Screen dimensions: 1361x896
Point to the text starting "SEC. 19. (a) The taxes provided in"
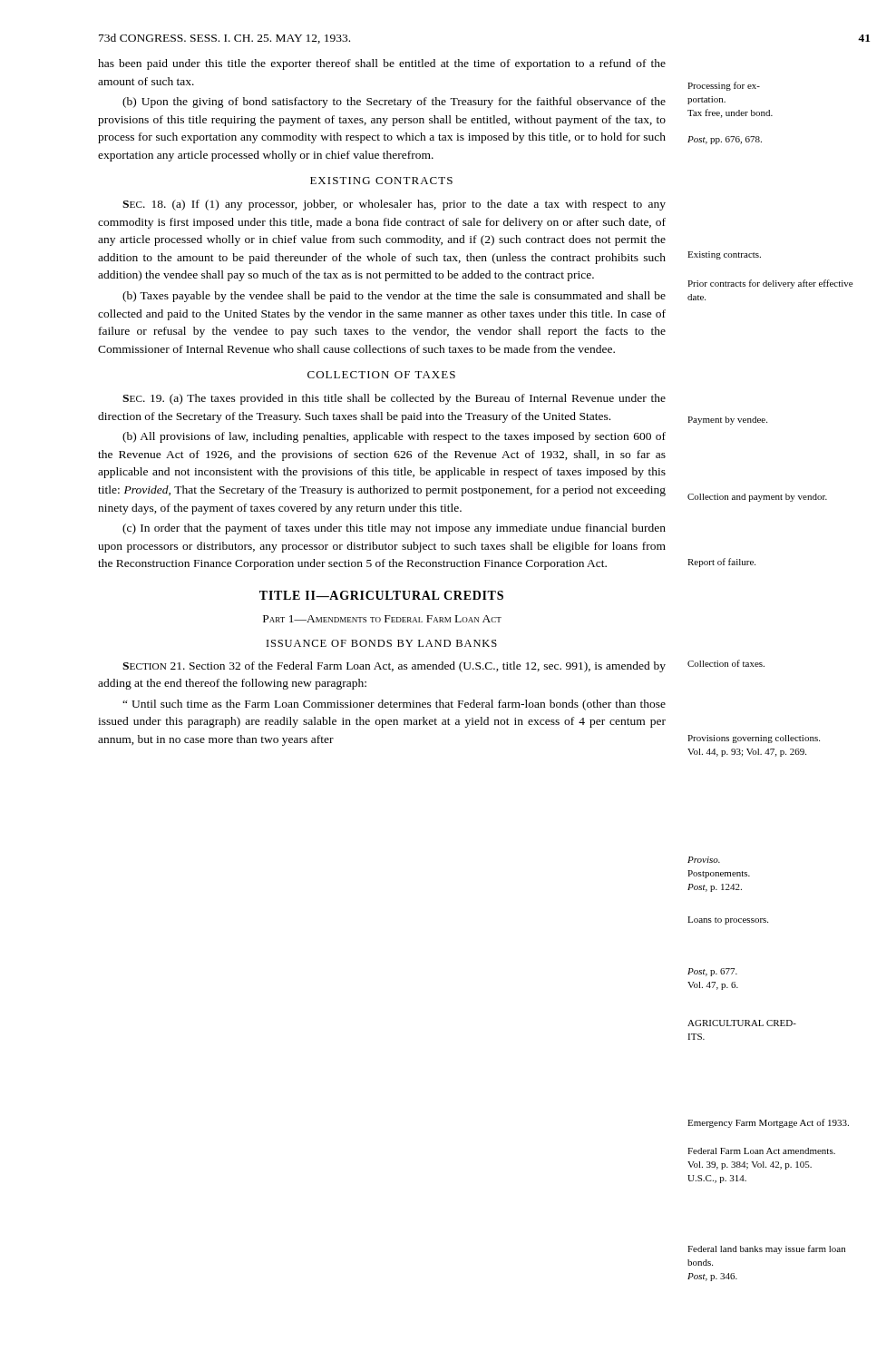pyautogui.click(x=382, y=481)
